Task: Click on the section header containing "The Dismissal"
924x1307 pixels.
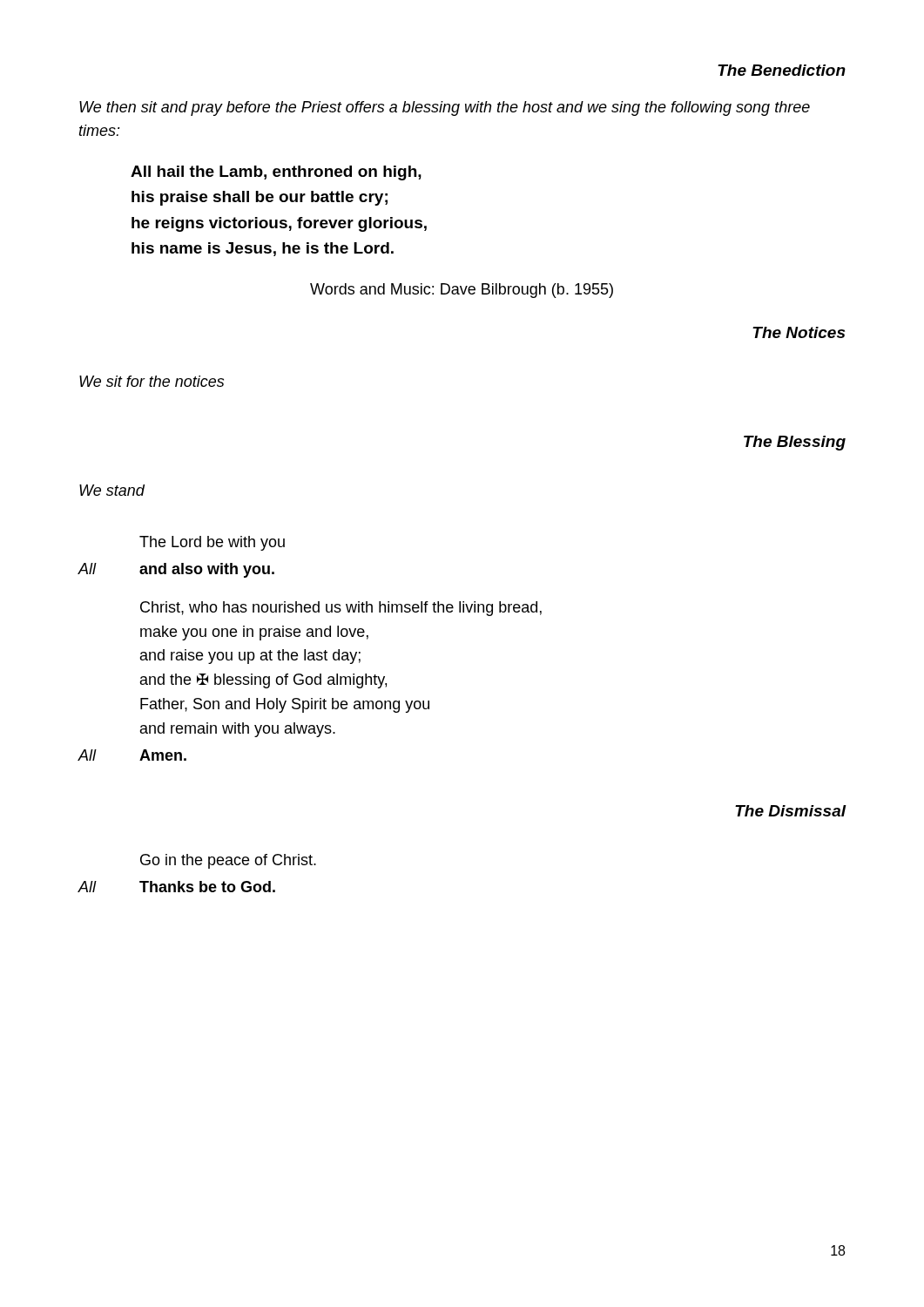Action: click(790, 811)
